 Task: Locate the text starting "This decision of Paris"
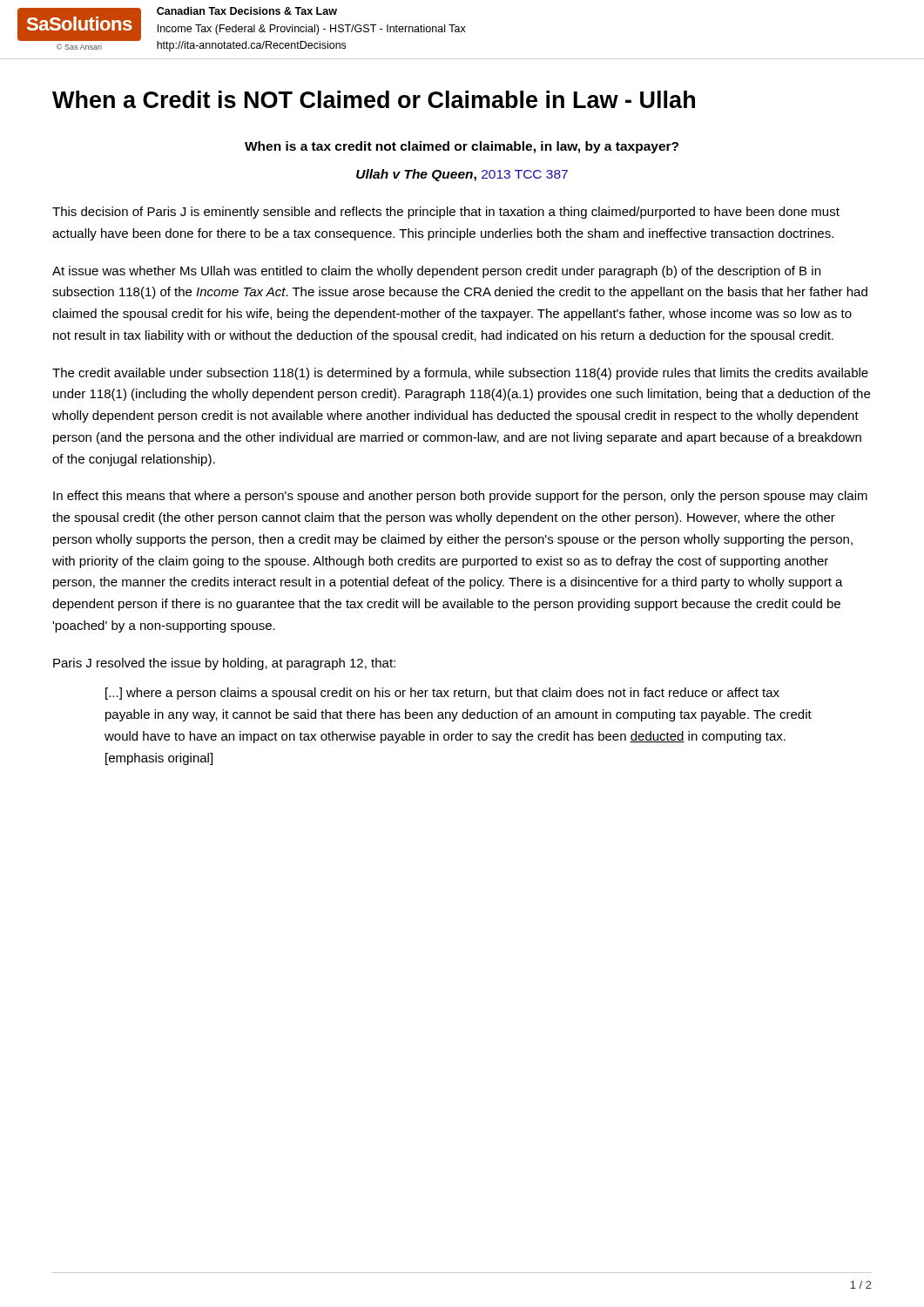(x=446, y=222)
